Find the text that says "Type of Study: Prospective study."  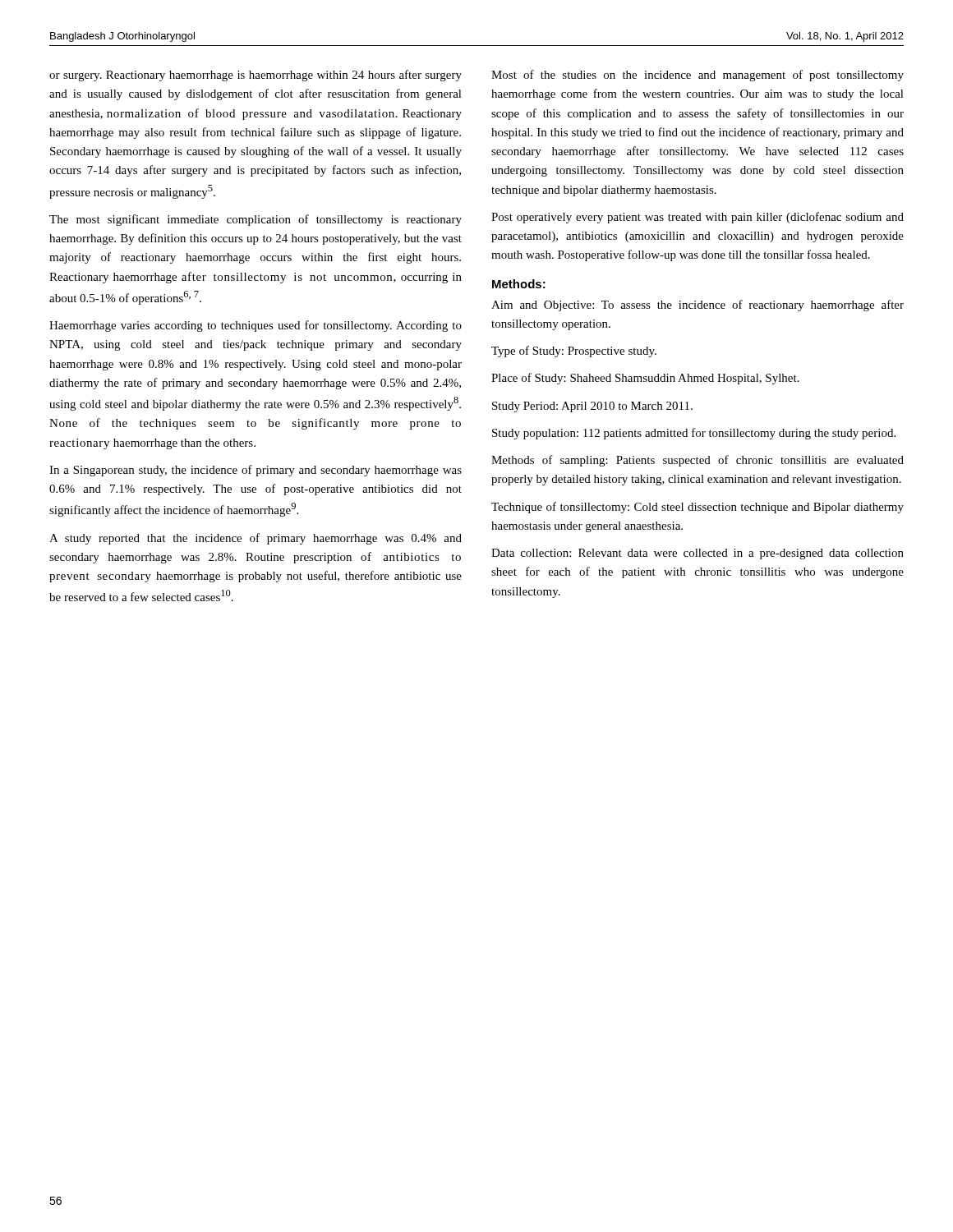coord(574,352)
